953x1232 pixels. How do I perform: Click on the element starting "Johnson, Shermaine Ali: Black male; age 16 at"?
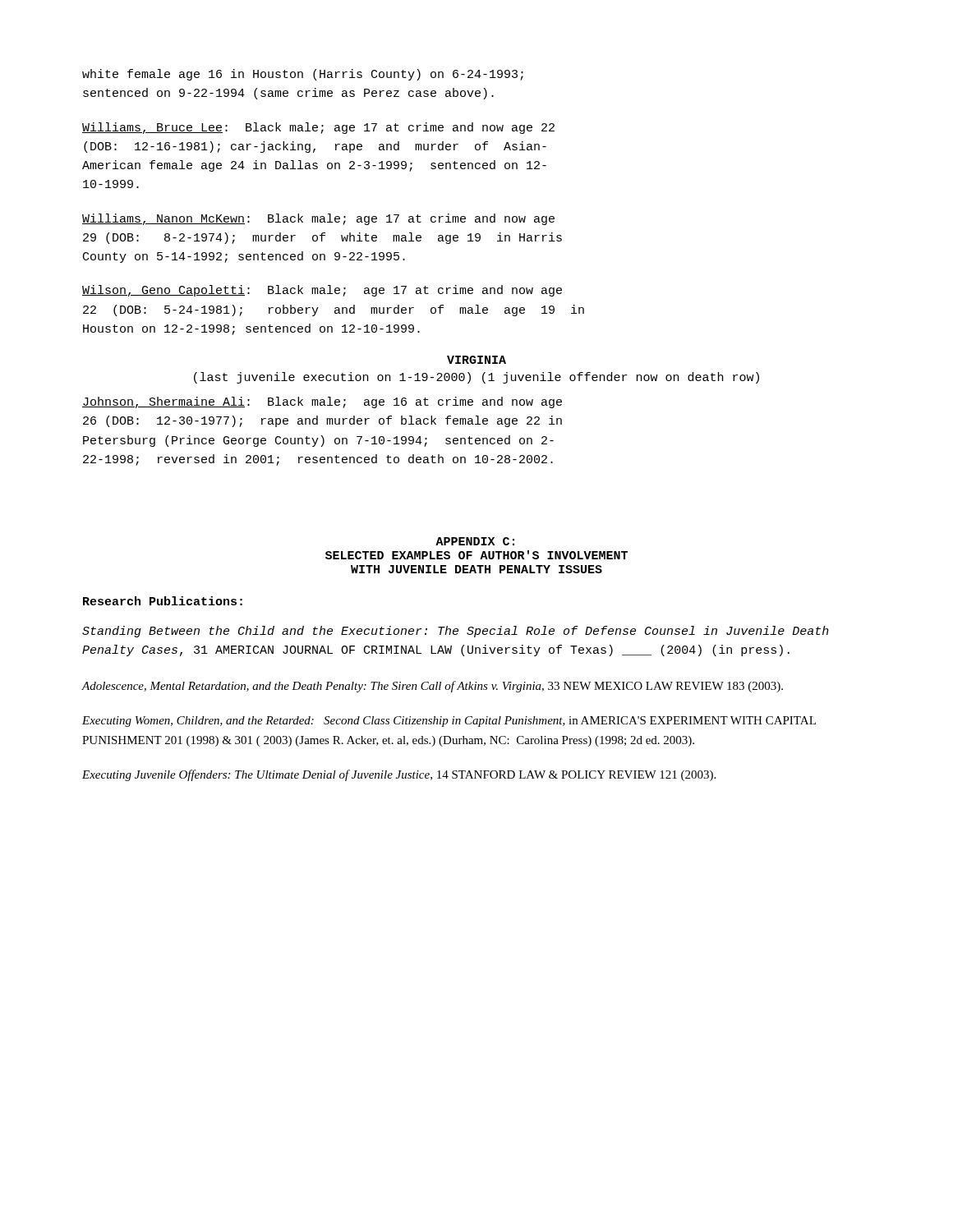click(322, 432)
